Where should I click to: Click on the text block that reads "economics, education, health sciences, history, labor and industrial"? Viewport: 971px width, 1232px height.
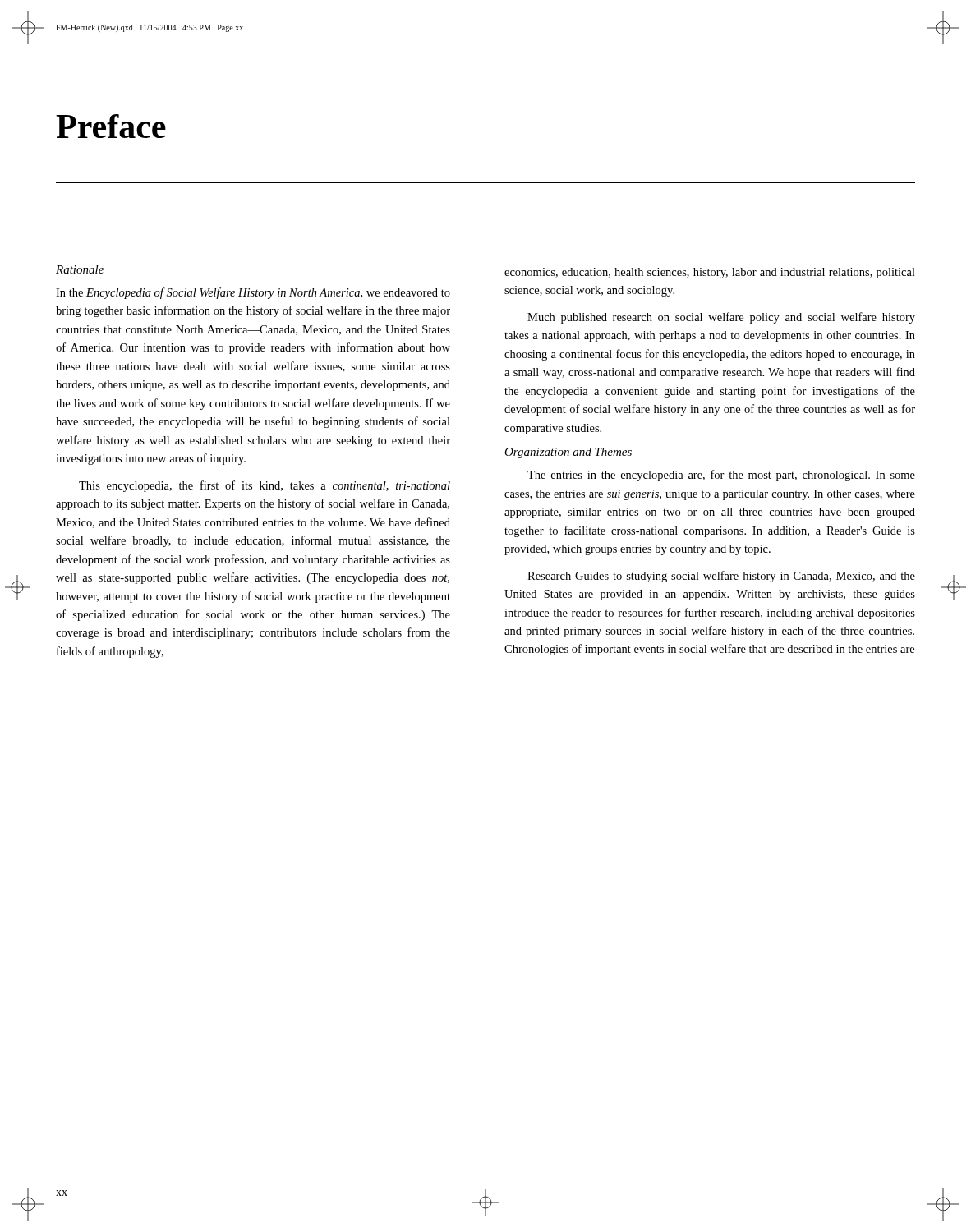(710, 281)
